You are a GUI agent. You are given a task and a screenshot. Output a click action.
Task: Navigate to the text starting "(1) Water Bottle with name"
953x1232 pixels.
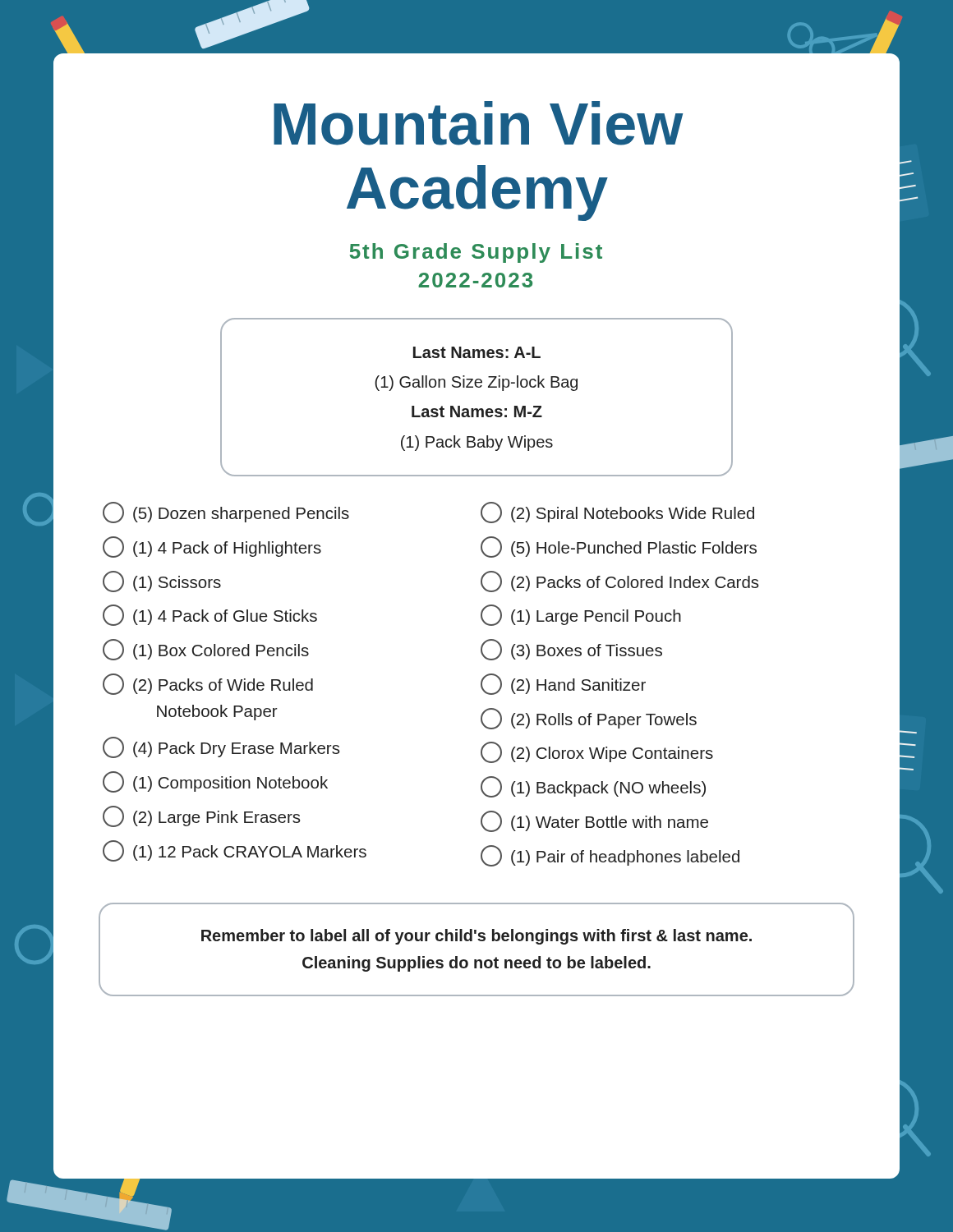click(665, 822)
